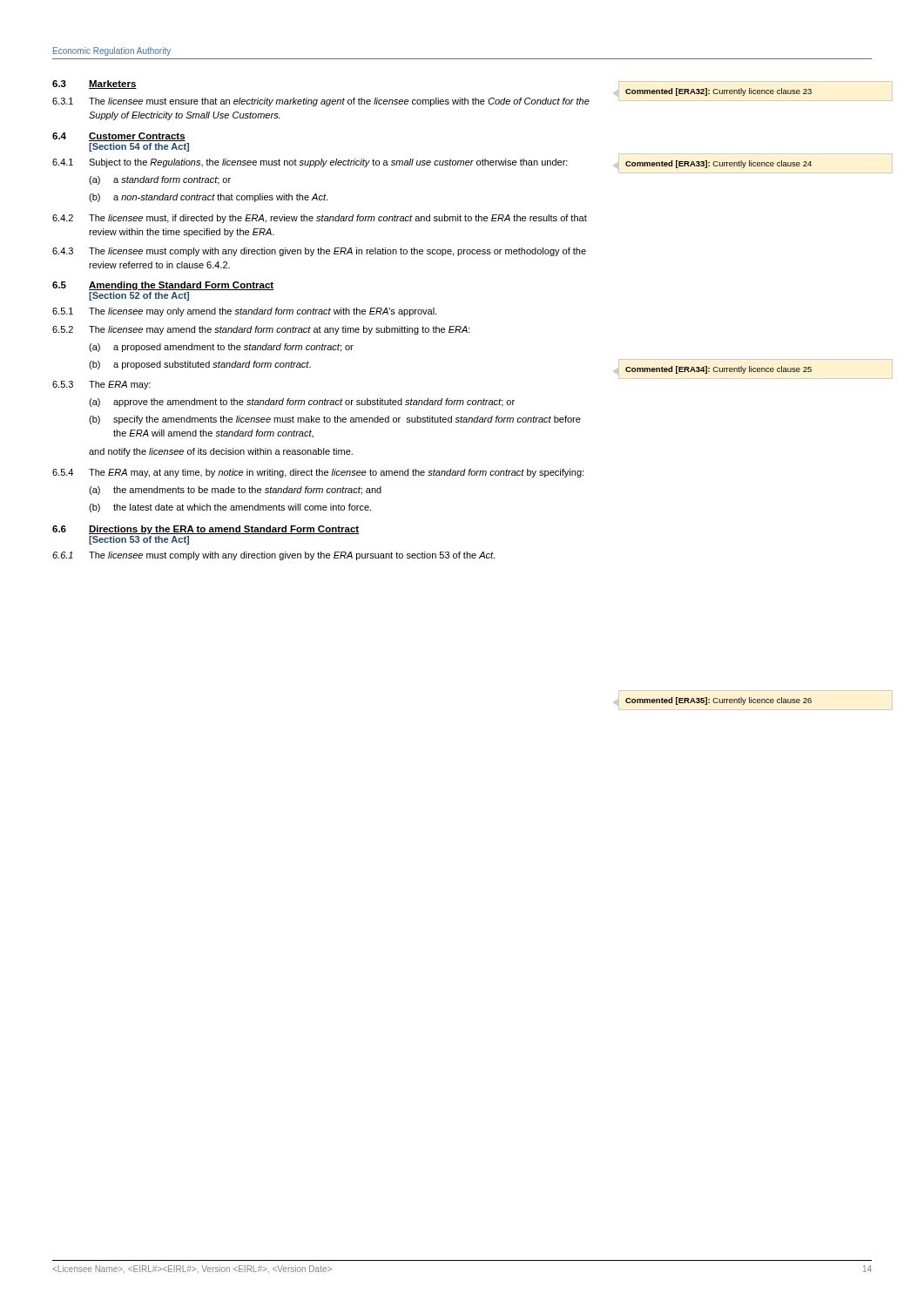Point to the passage starting "5.1 The licensee may"
This screenshot has height=1307, width=924.
(322, 312)
